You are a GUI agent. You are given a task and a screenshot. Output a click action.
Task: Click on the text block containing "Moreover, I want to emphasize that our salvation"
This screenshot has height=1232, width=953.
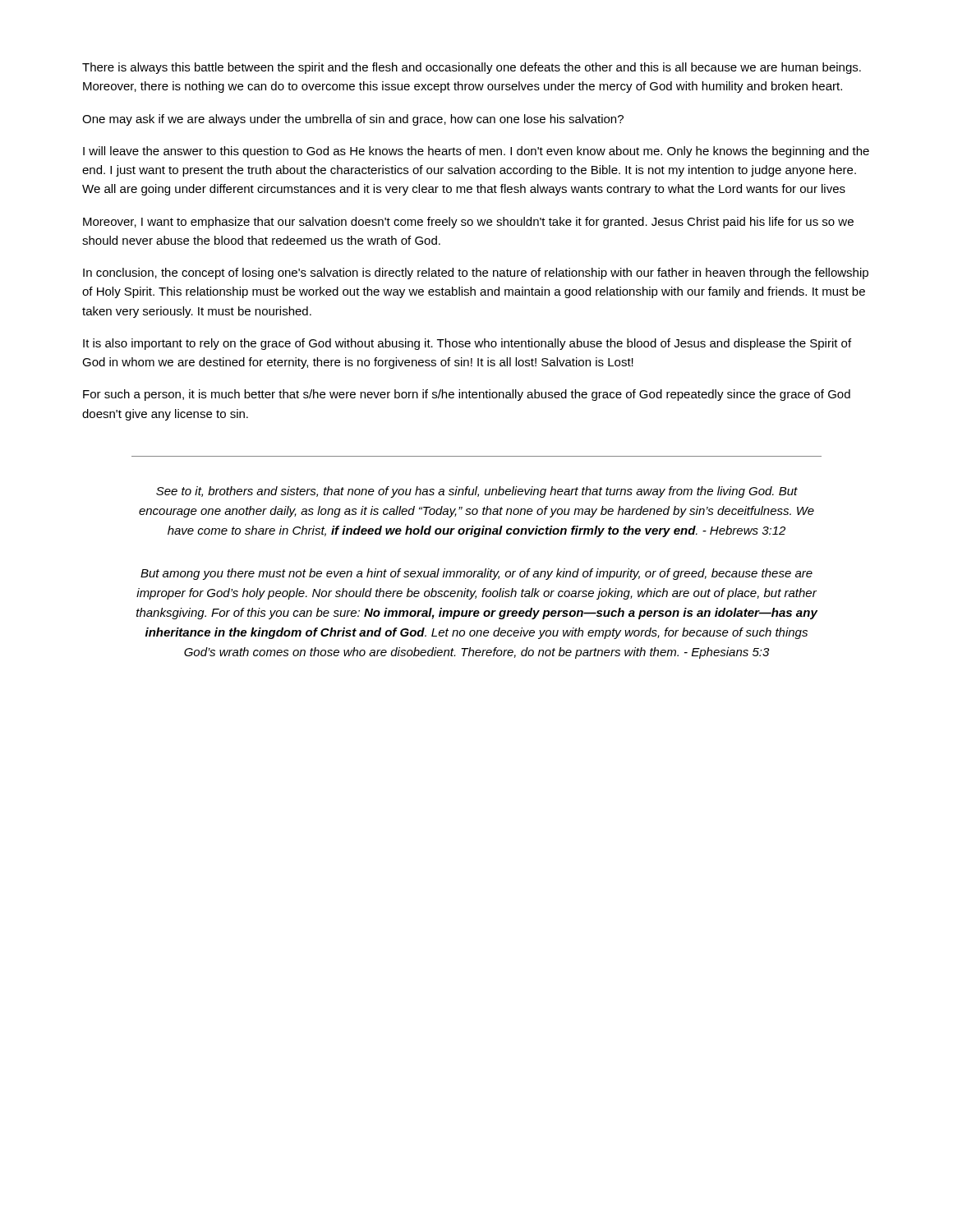(468, 231)
